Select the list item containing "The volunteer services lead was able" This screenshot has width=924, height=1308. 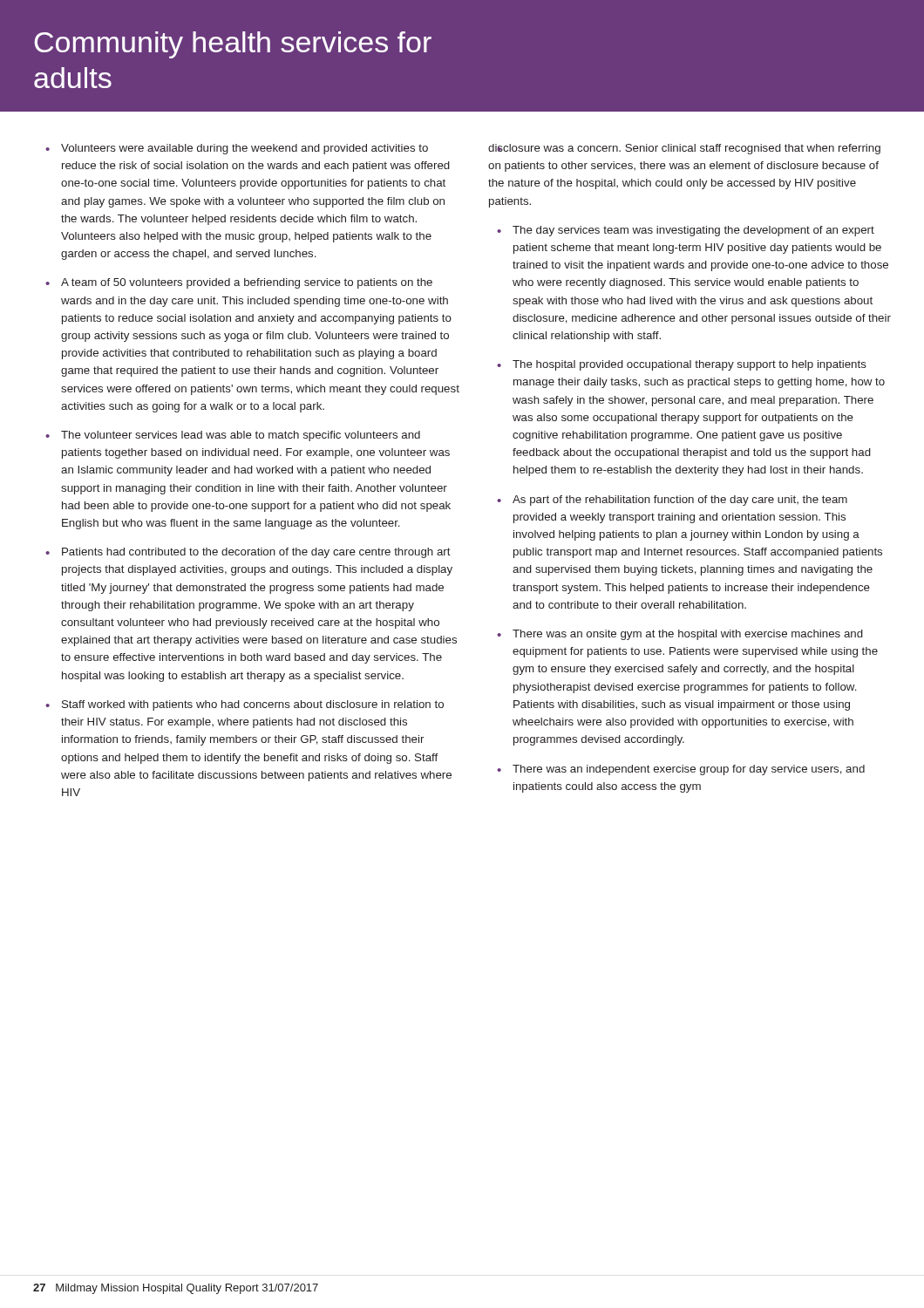pyautogui.click(x=256, y=479)
